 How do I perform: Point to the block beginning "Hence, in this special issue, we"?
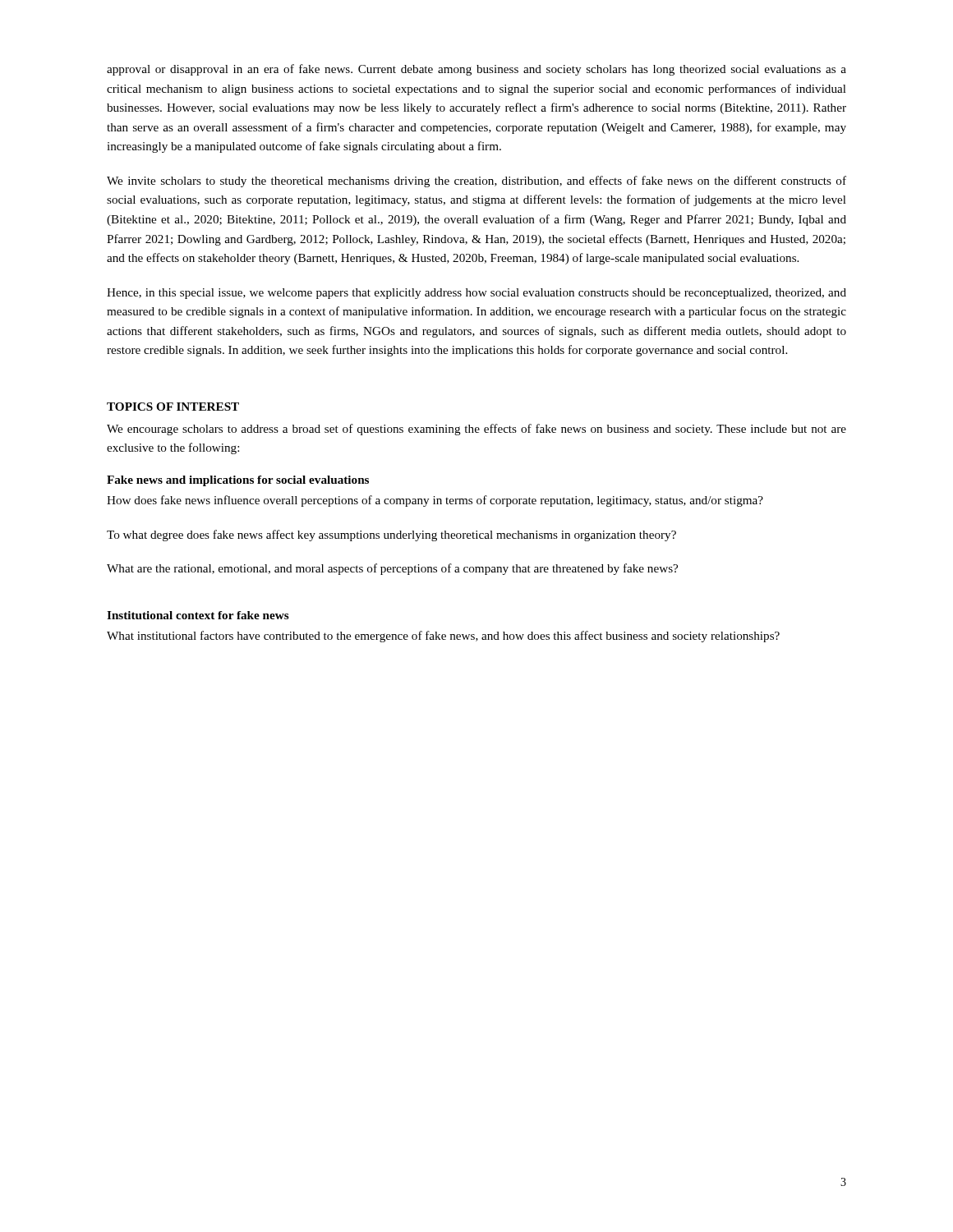pos(476,321)
